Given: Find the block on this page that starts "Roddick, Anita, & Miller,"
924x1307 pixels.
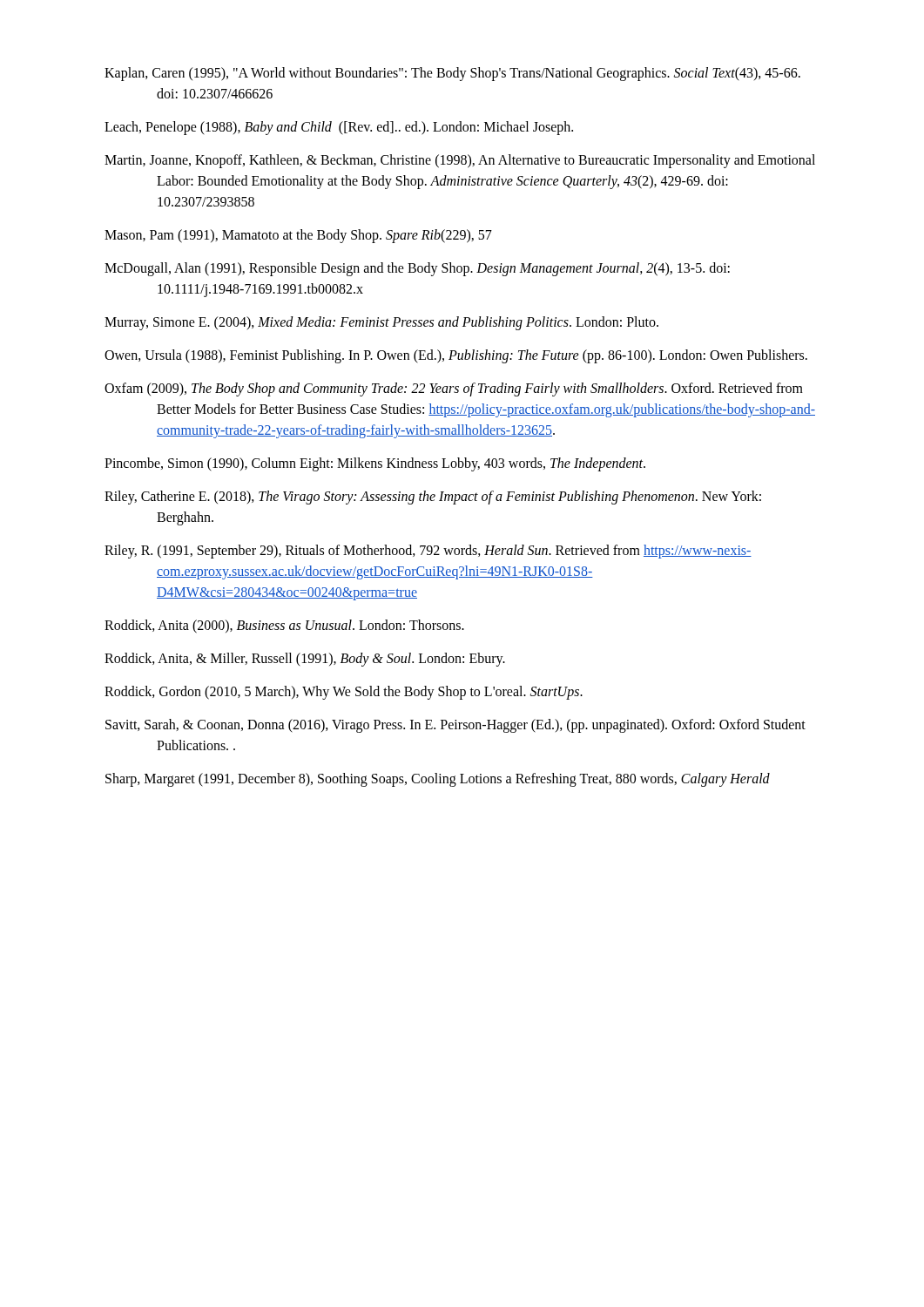Looking at the screenshot, I should tap(305, 658).
